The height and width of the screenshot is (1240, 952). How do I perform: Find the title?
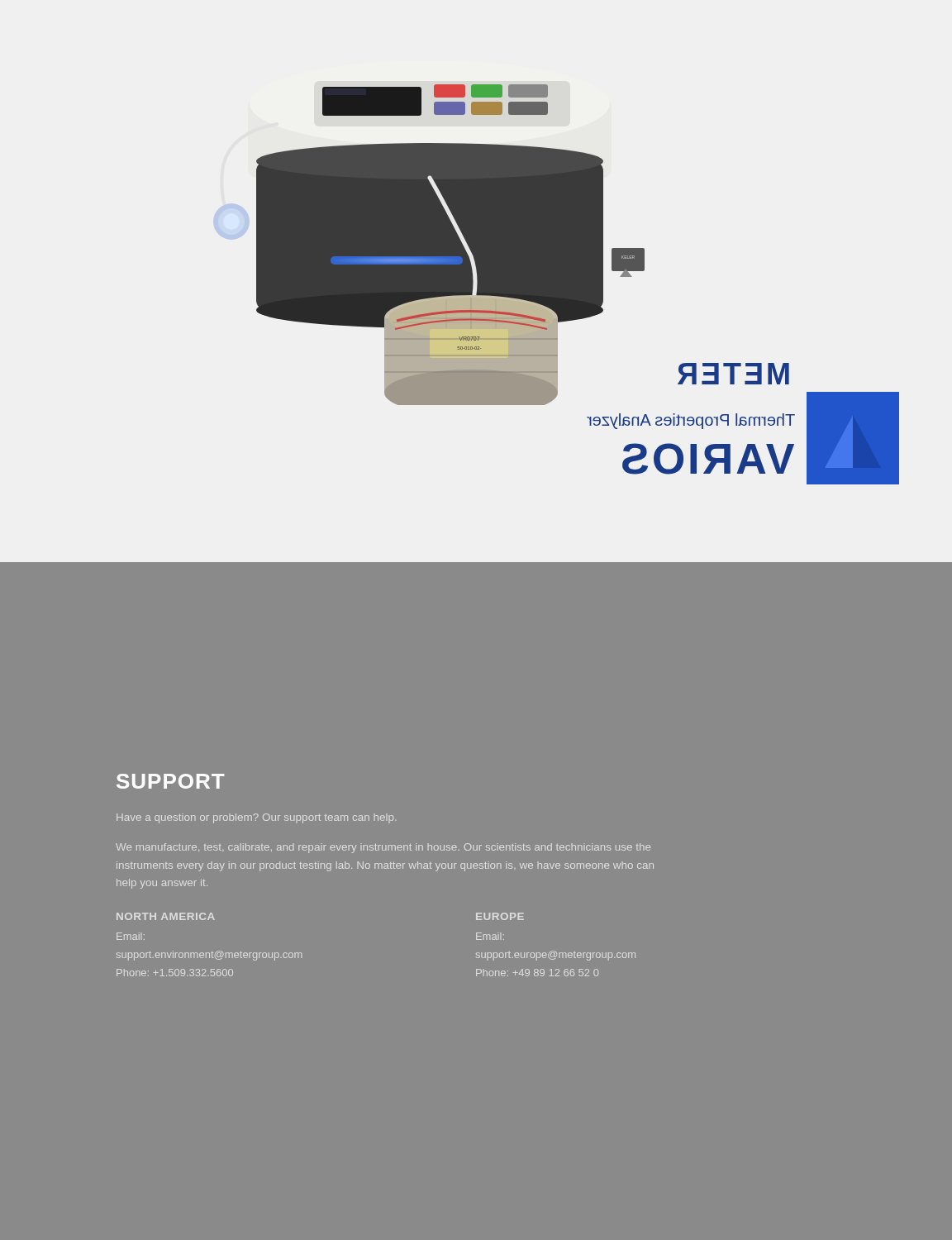[707, 459]
